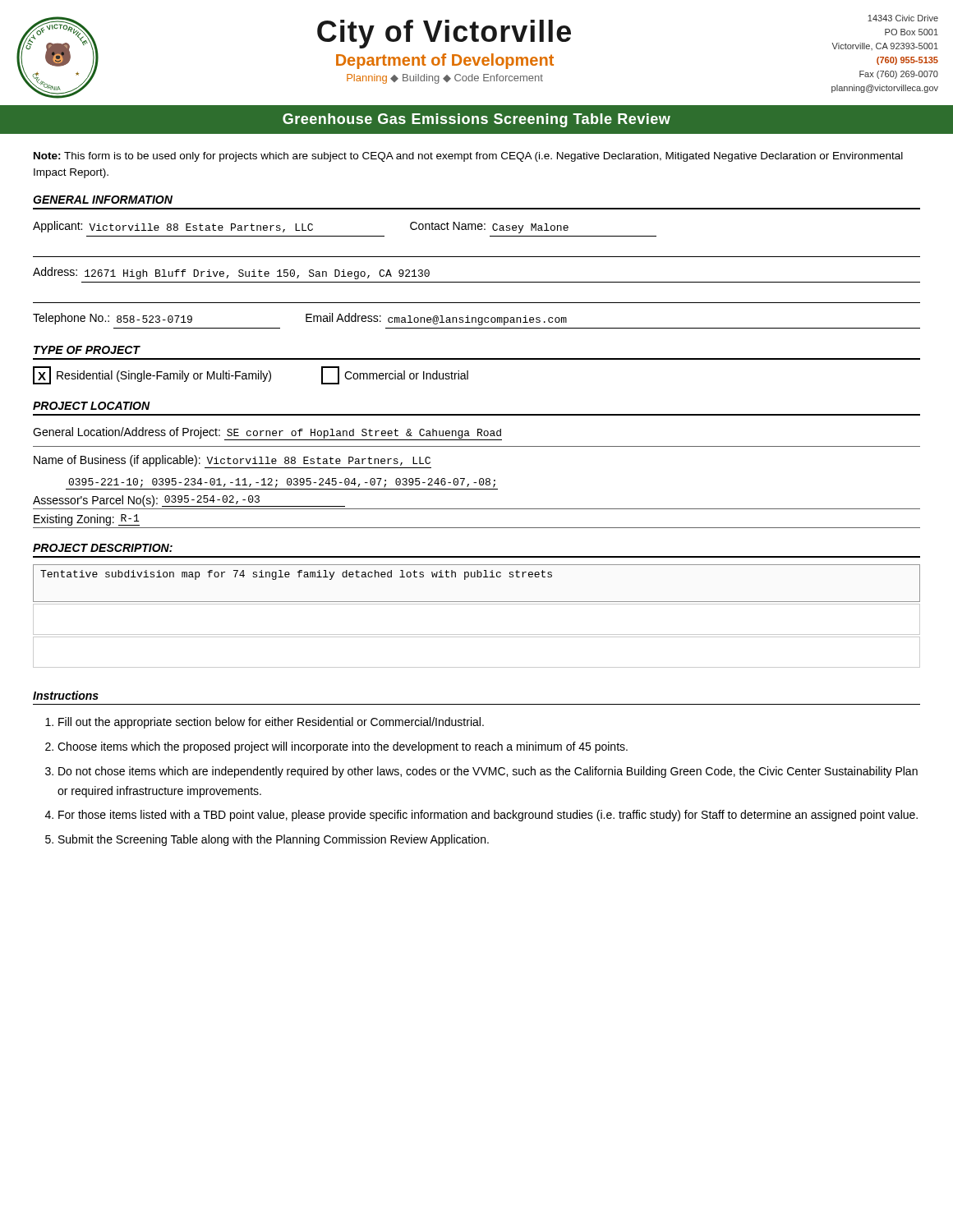The width and height of the screenshot is (953, 1232).
Task: Select the section header that reads "PROJECT DESCRIPTION:"
Action: 103,548
